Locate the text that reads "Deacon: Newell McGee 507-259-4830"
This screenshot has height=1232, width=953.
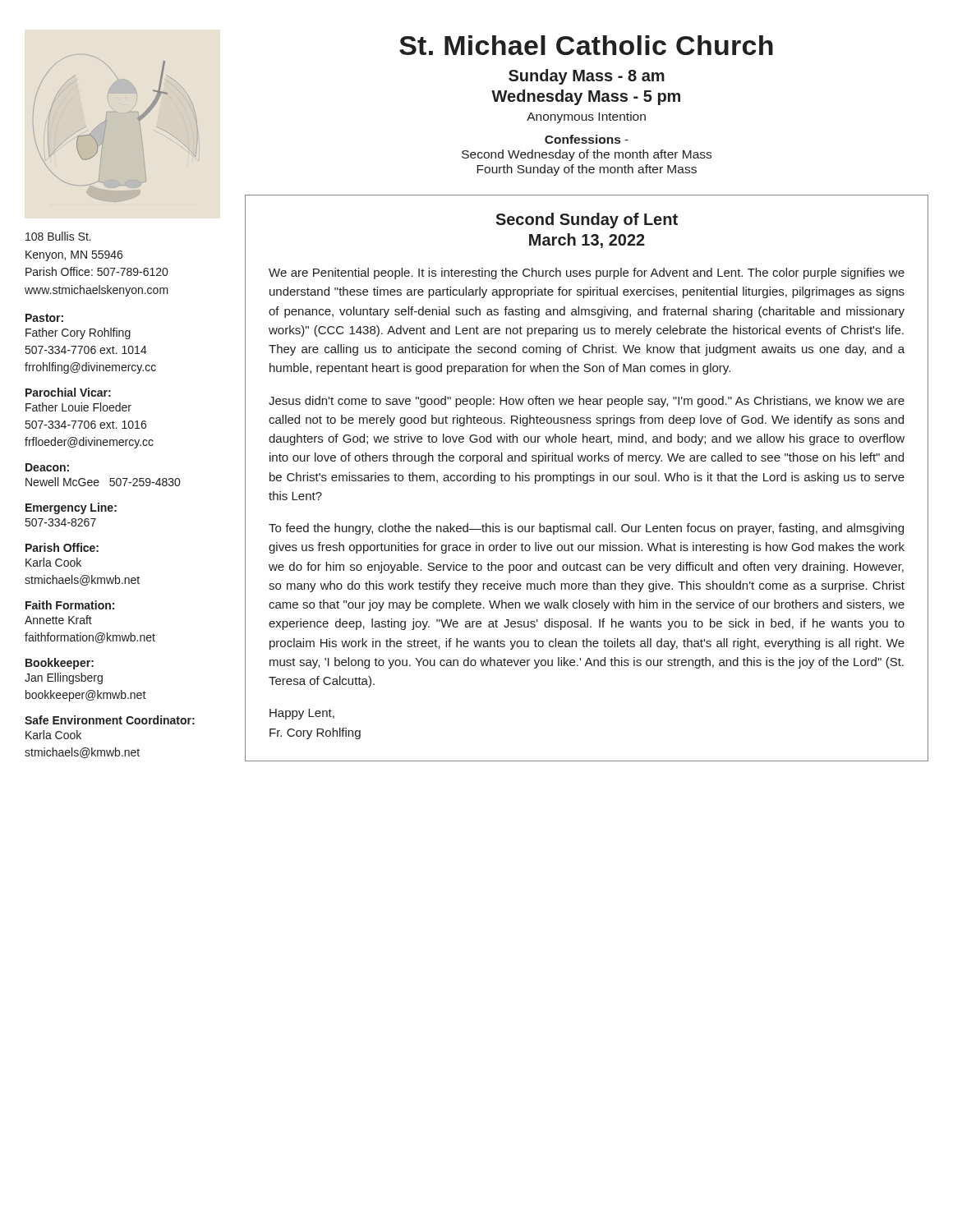pos(127,476)
